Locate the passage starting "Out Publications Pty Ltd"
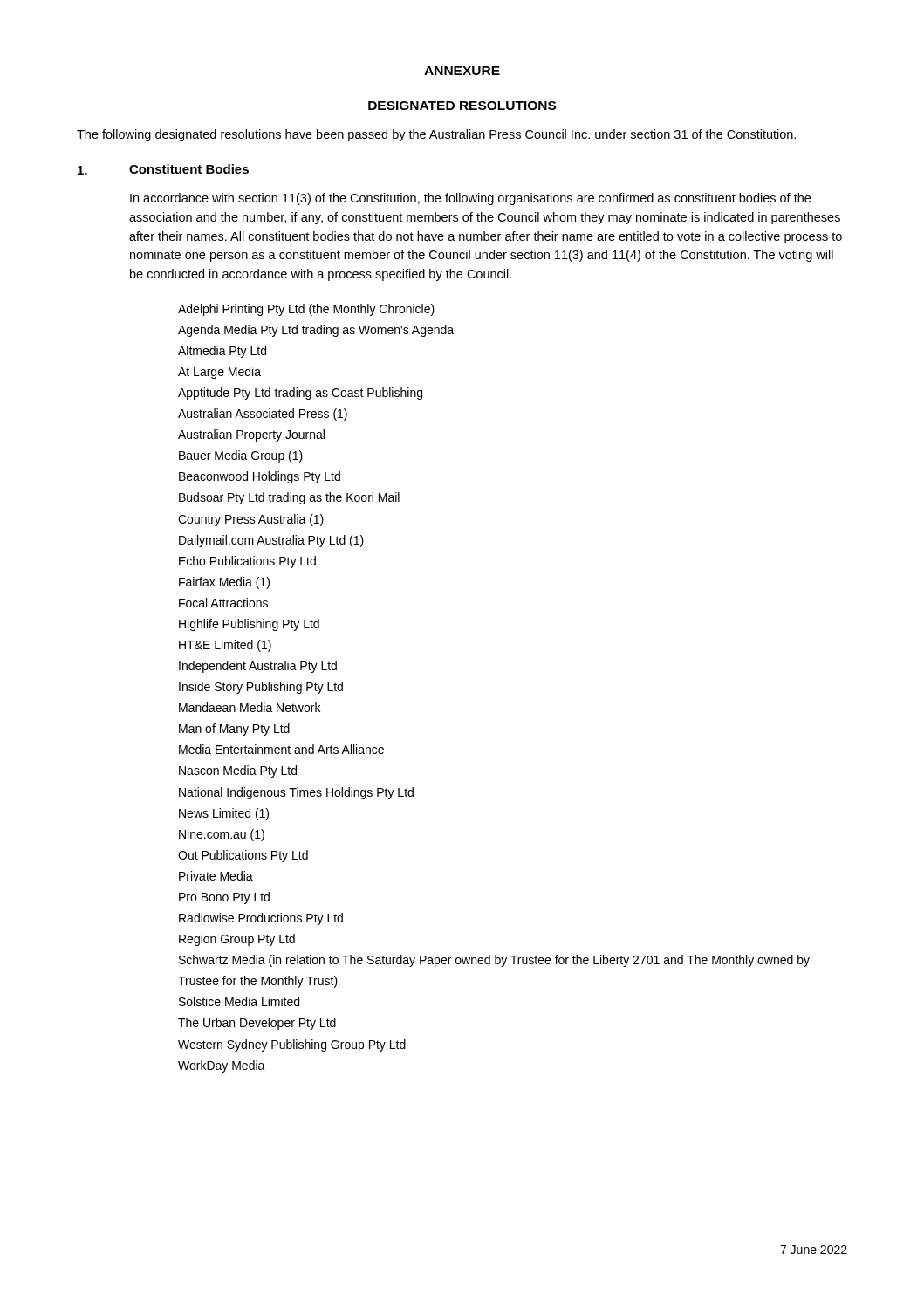This screenshot has height=1309, width=924. tap(243, 855)
